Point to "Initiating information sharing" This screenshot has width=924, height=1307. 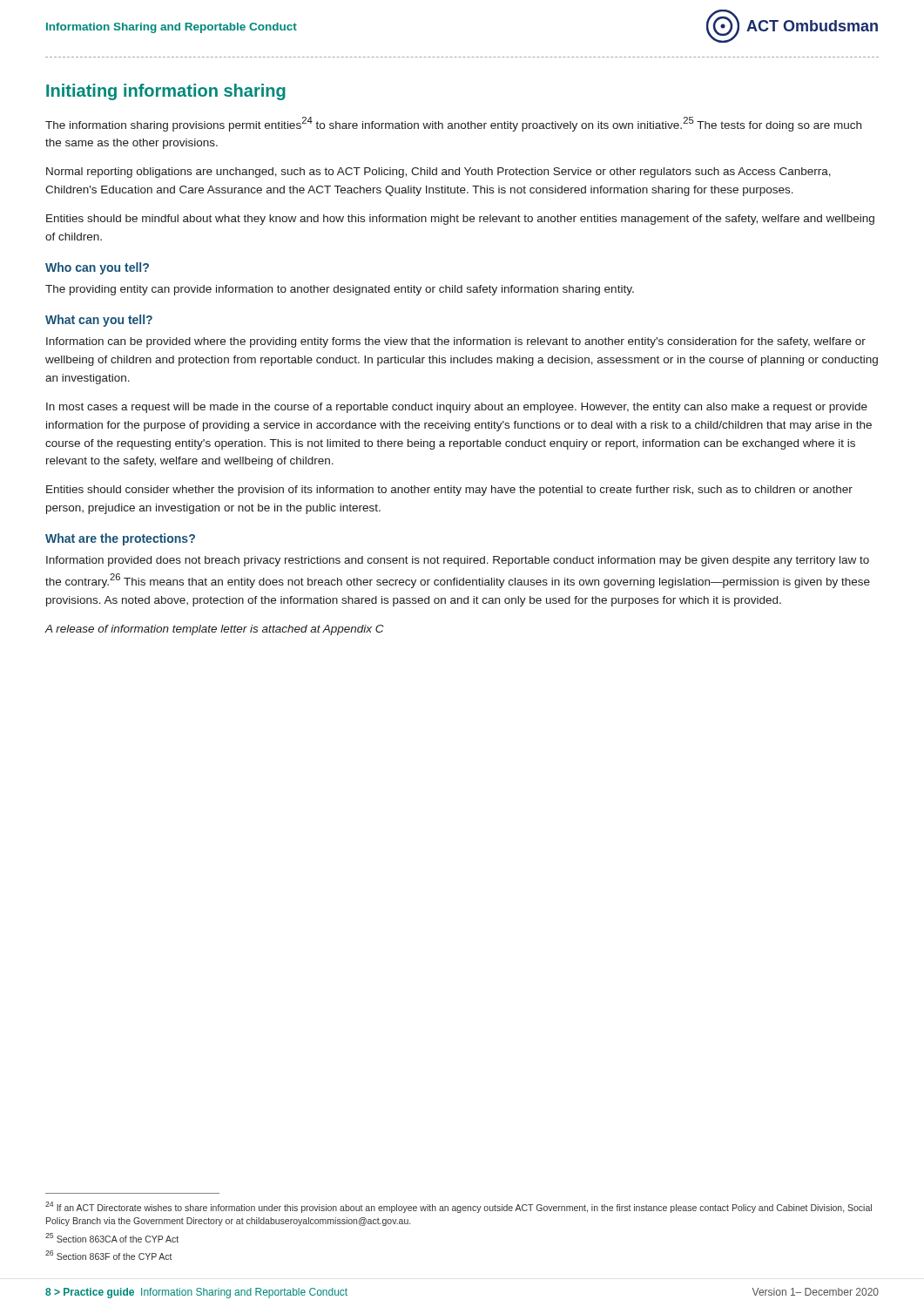(166, 91)
